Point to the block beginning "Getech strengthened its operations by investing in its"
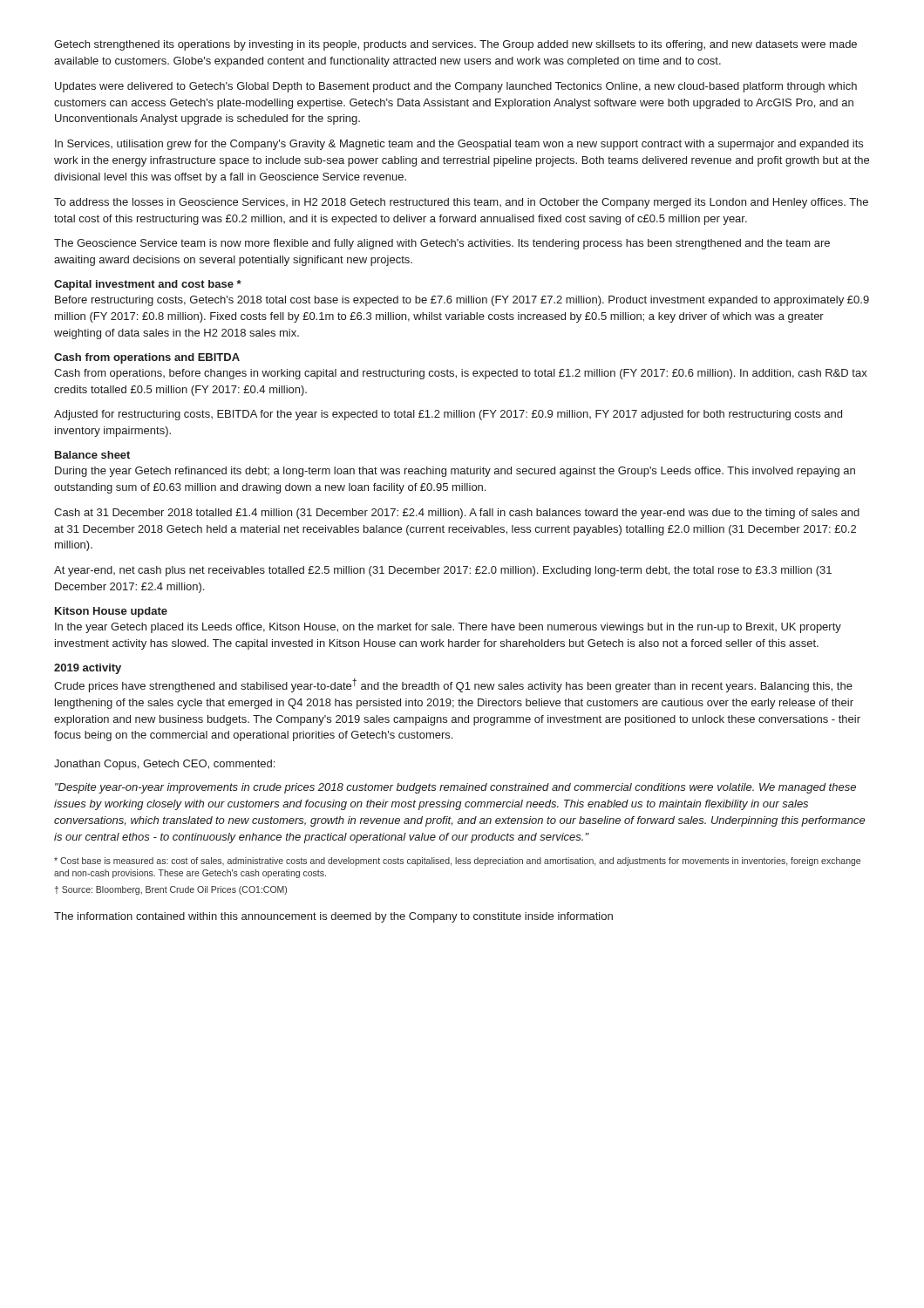Screen dimensions: 1308x924 pyautogui.click(x=456, y=52)
